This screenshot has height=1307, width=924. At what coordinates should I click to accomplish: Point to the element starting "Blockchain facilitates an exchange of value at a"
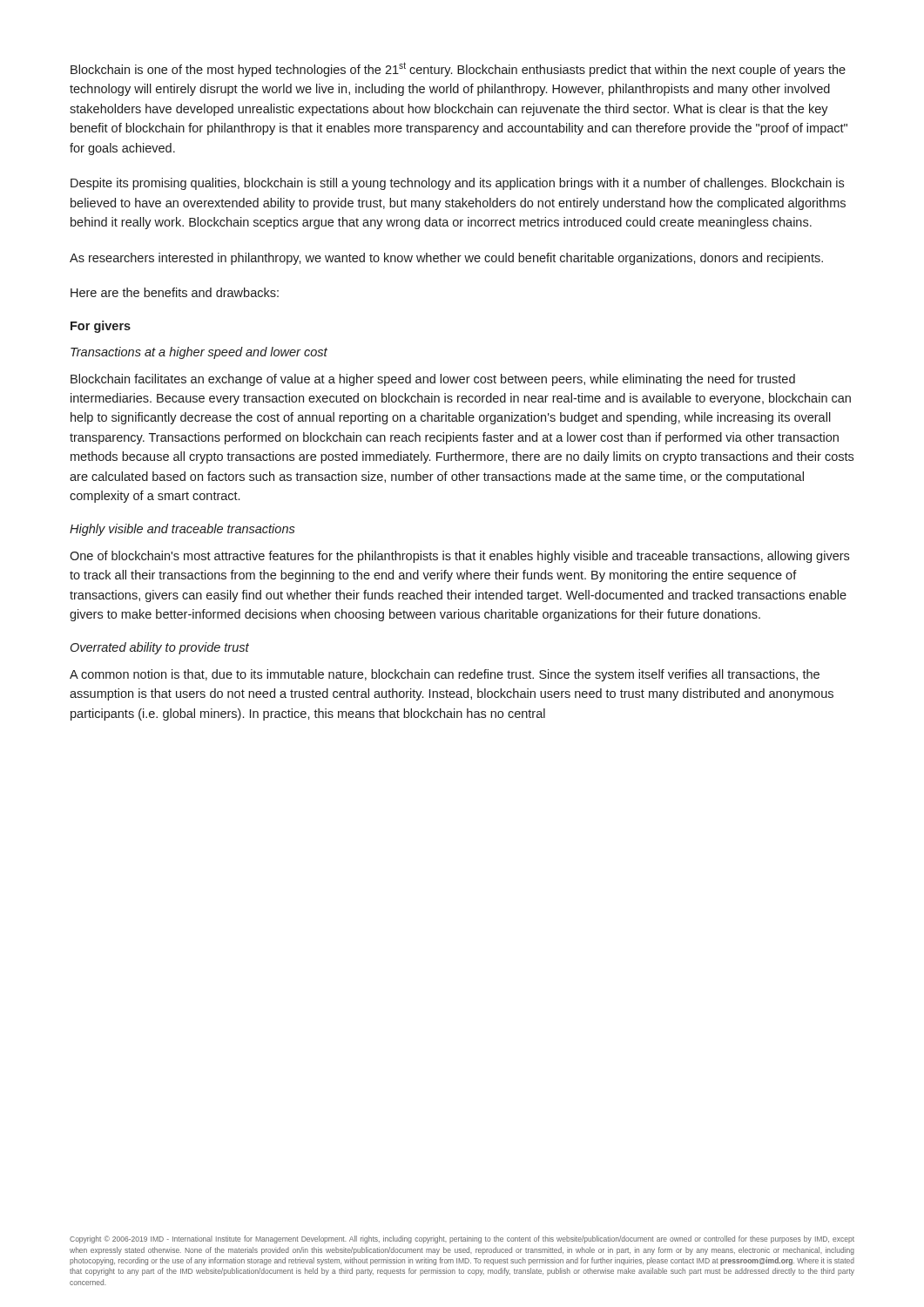click(462, 437)
